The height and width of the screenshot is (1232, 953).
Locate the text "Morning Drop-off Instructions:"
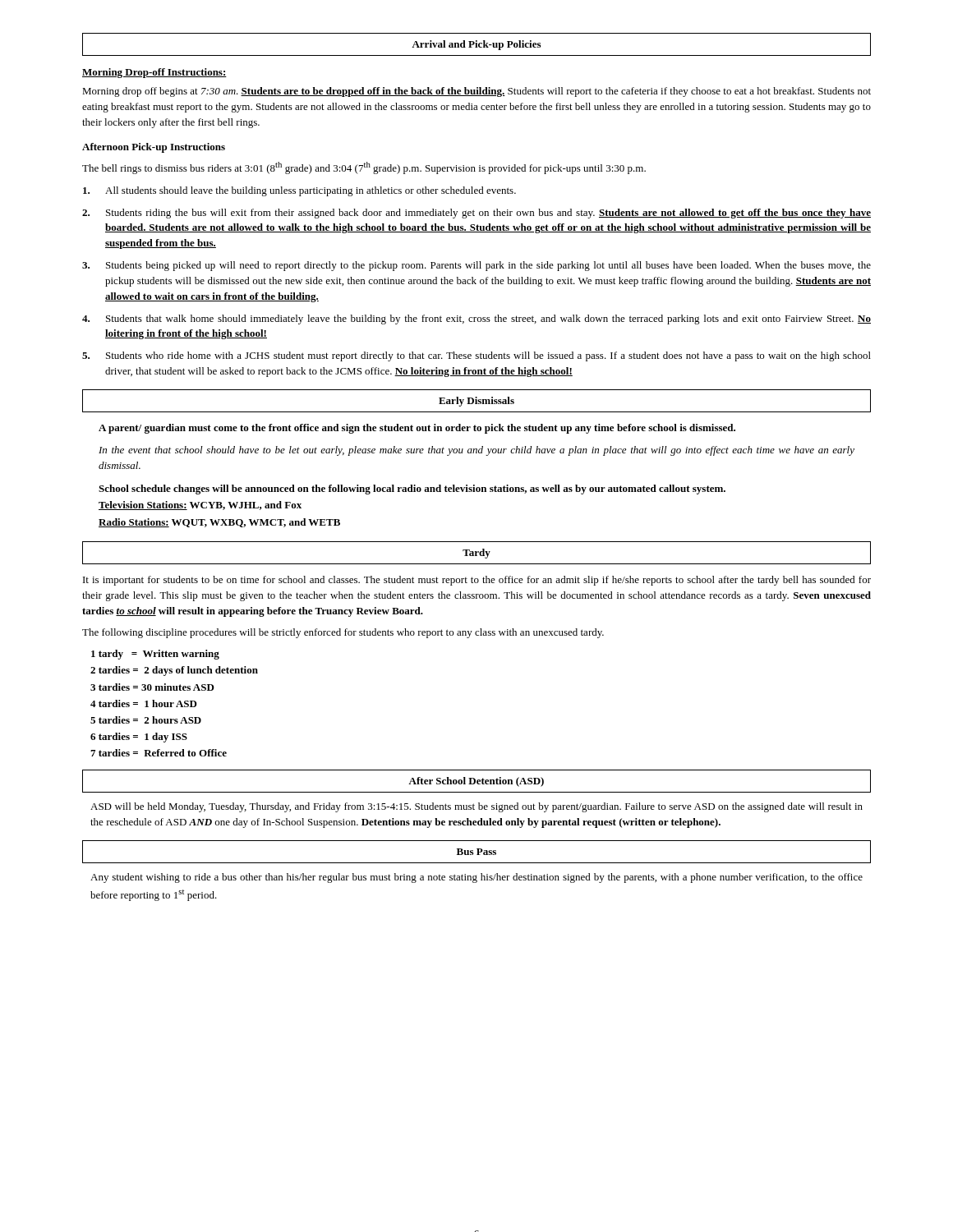click(x=154, y=72)
